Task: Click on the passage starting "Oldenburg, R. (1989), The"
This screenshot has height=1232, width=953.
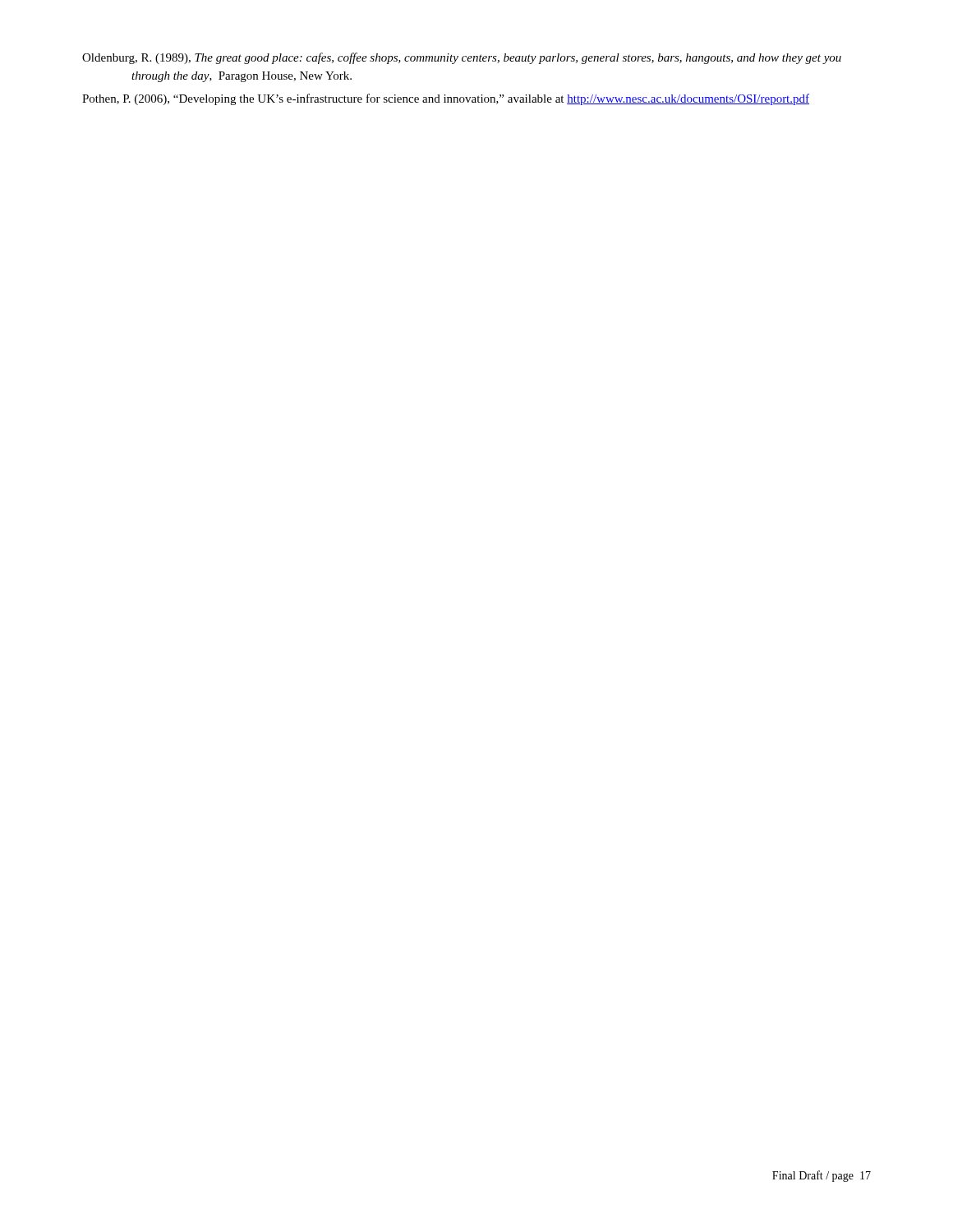Action: click(x=462, y=66)
